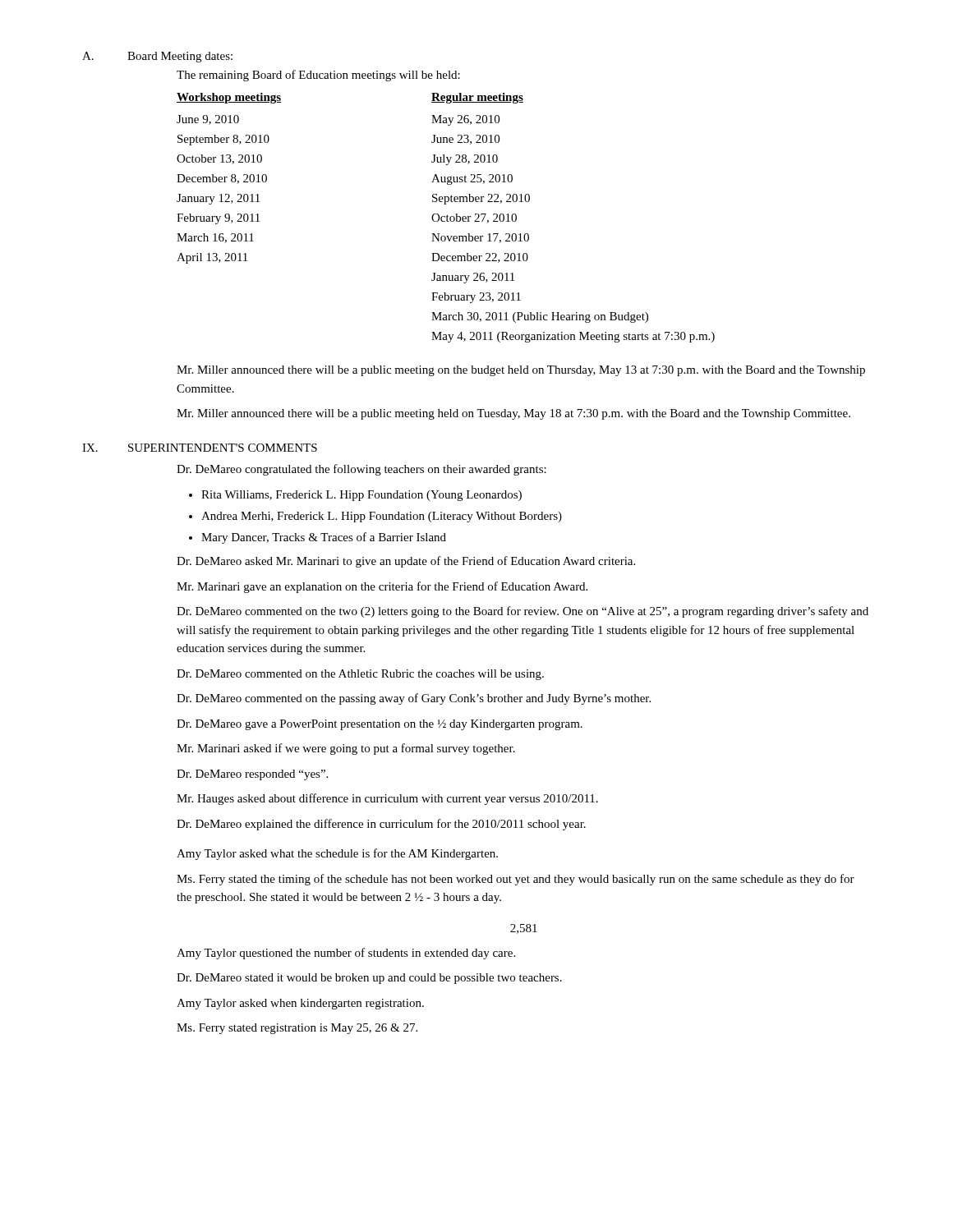Navigate to the passage starting "IX. SUPERINTENDENT'S COMMENTS"
953x1232 pixels.
click(200, 448)
